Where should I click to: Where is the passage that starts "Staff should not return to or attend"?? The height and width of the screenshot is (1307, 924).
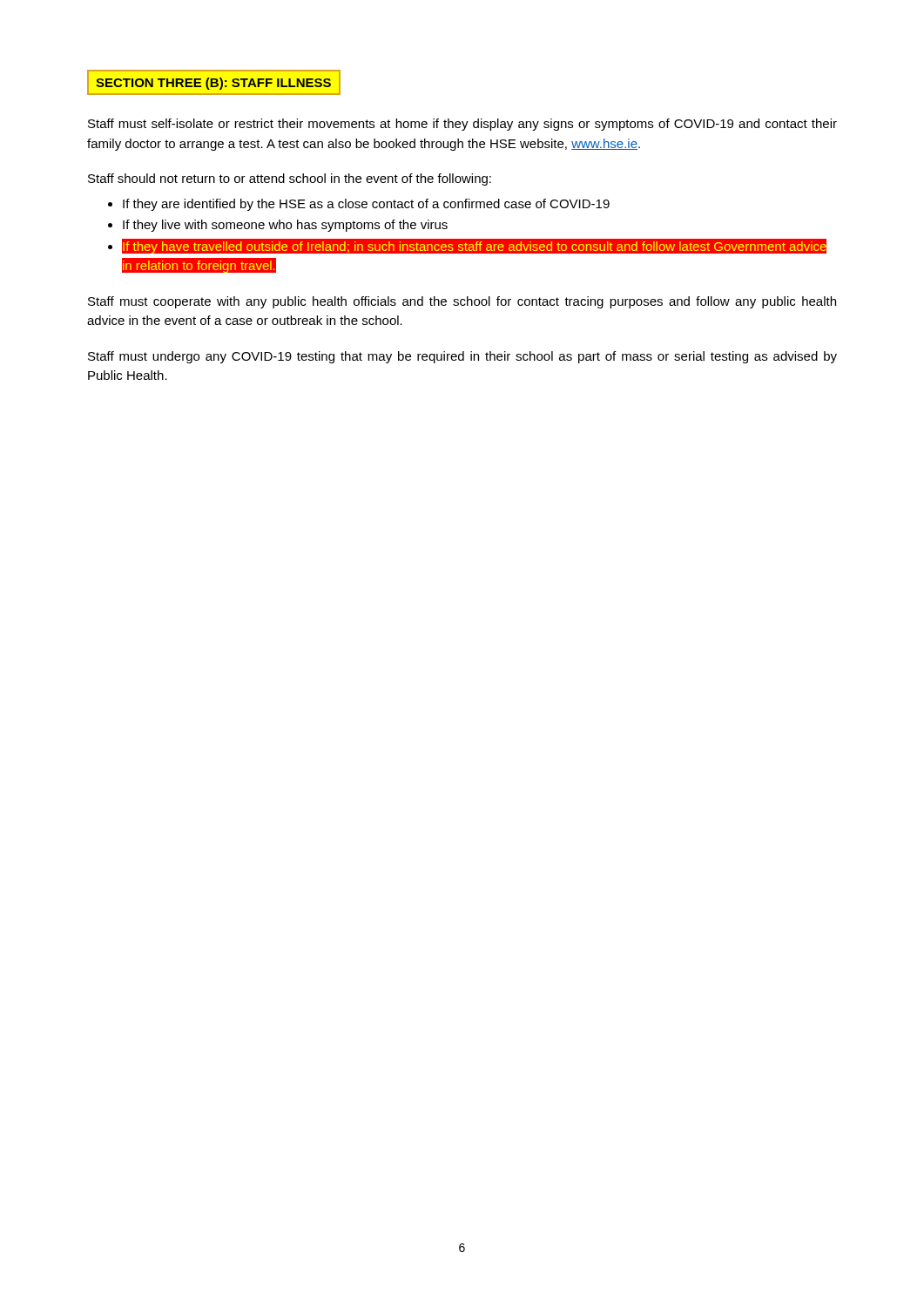(x=290, y=178)
